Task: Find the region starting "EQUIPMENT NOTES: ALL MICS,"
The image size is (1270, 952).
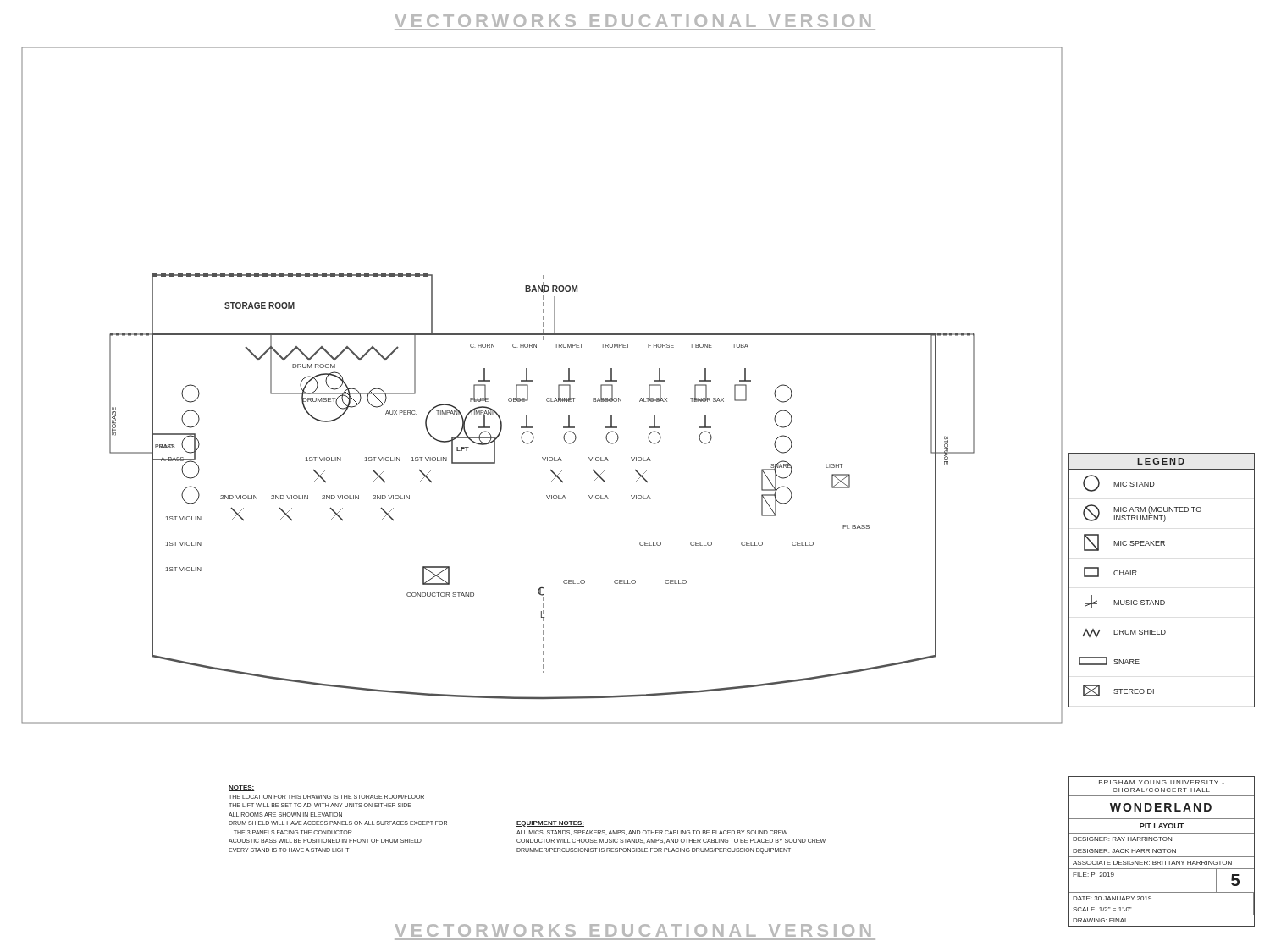Action: [x=671, y=836]
